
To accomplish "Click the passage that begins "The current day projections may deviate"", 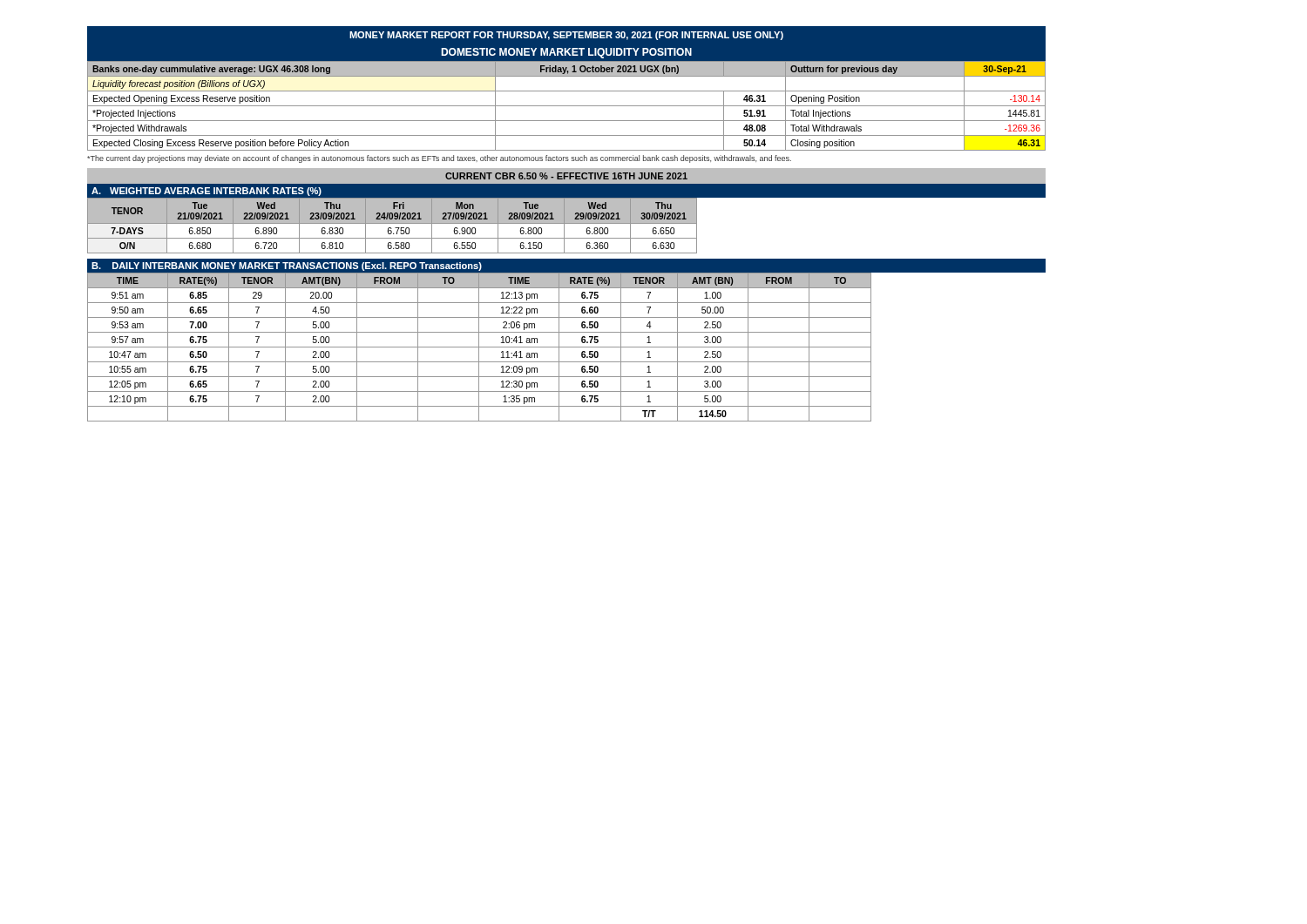I will point(439,158).
